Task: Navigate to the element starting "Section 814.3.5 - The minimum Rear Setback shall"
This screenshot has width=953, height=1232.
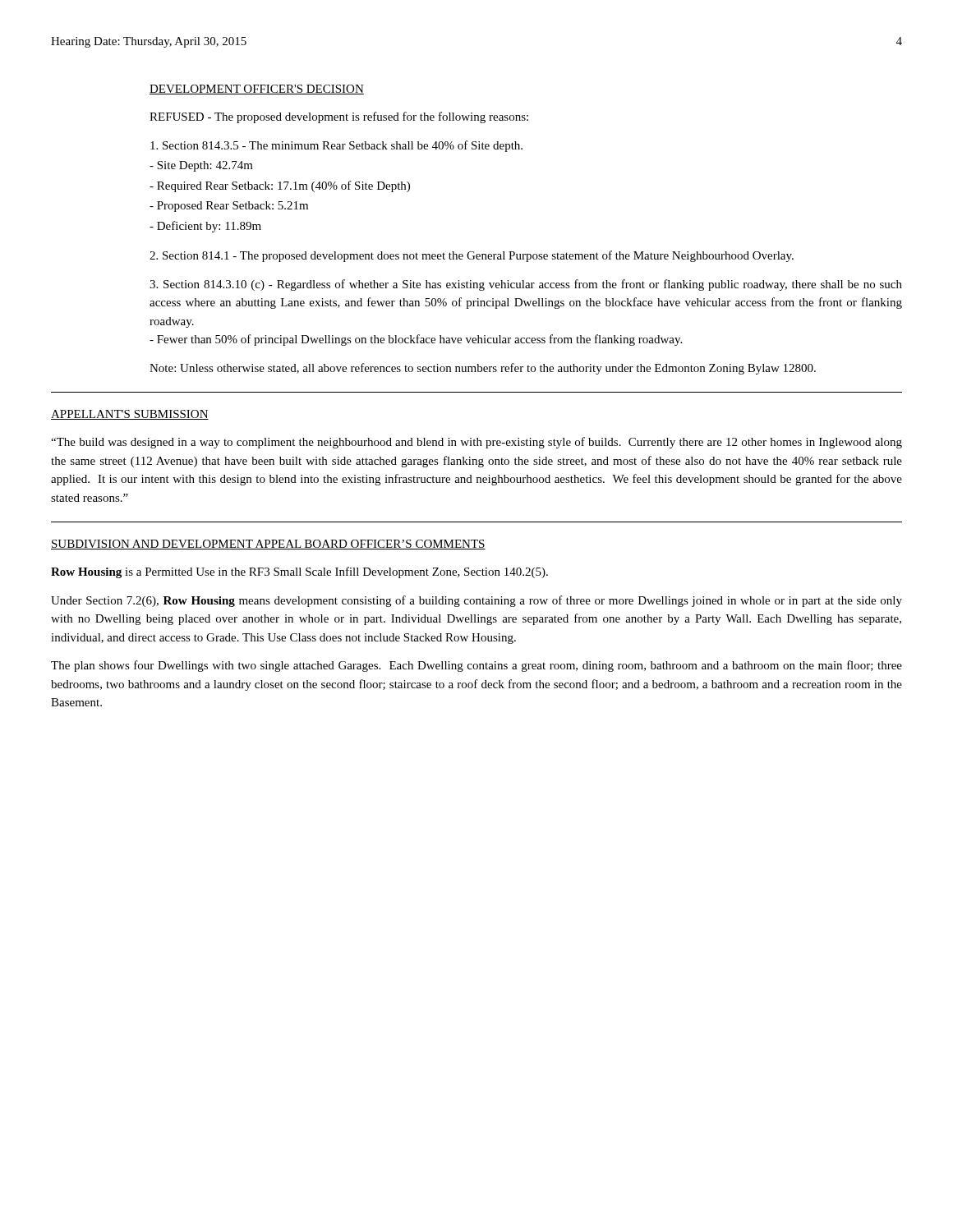Action: pyautogui.click(x=336, y=145)
